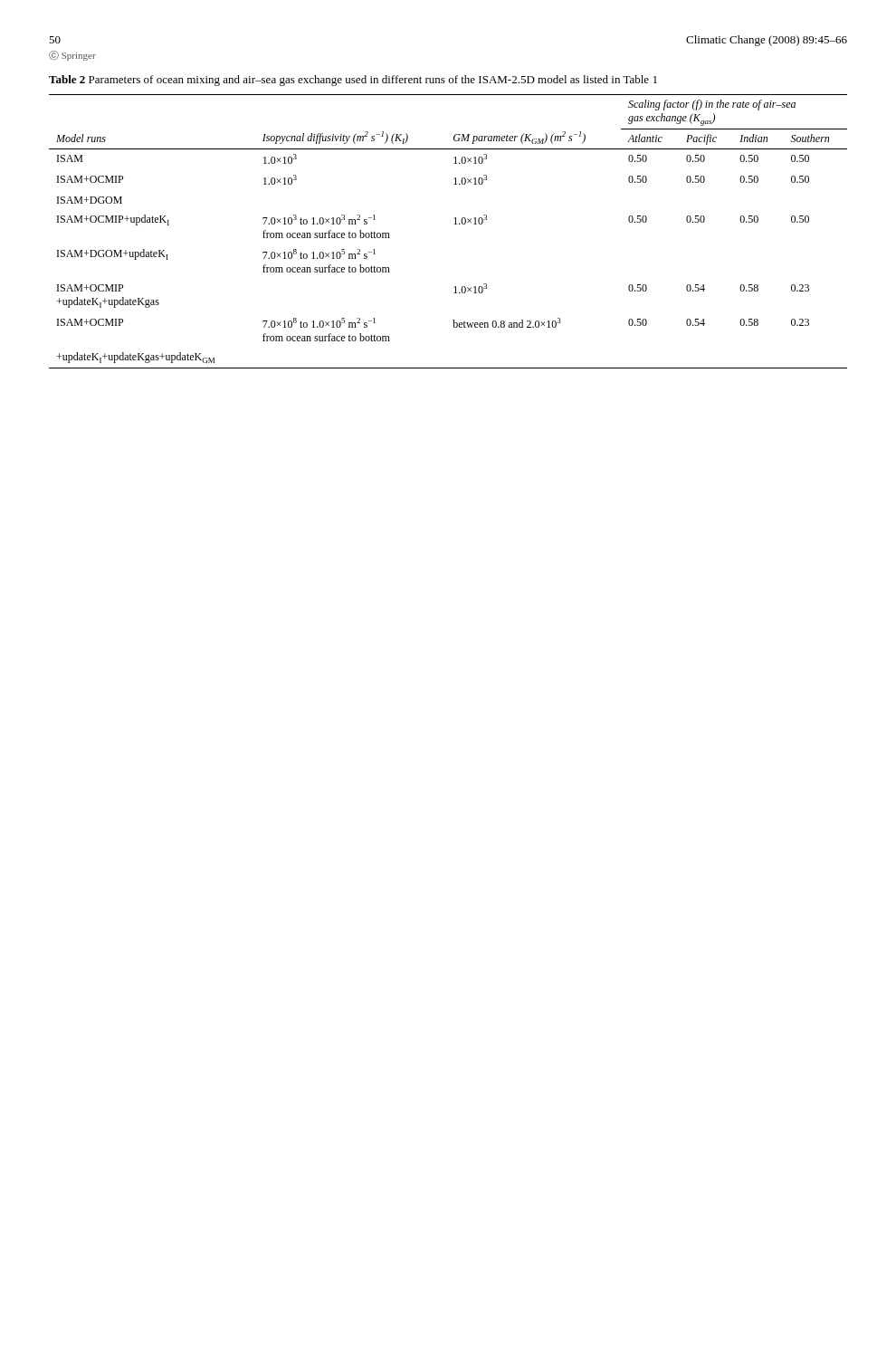Locate the table with the text "ISAM+OCMIP +updateK I +updateKgas"
This screenshot has width=896, height=1358.
(448, 220)
